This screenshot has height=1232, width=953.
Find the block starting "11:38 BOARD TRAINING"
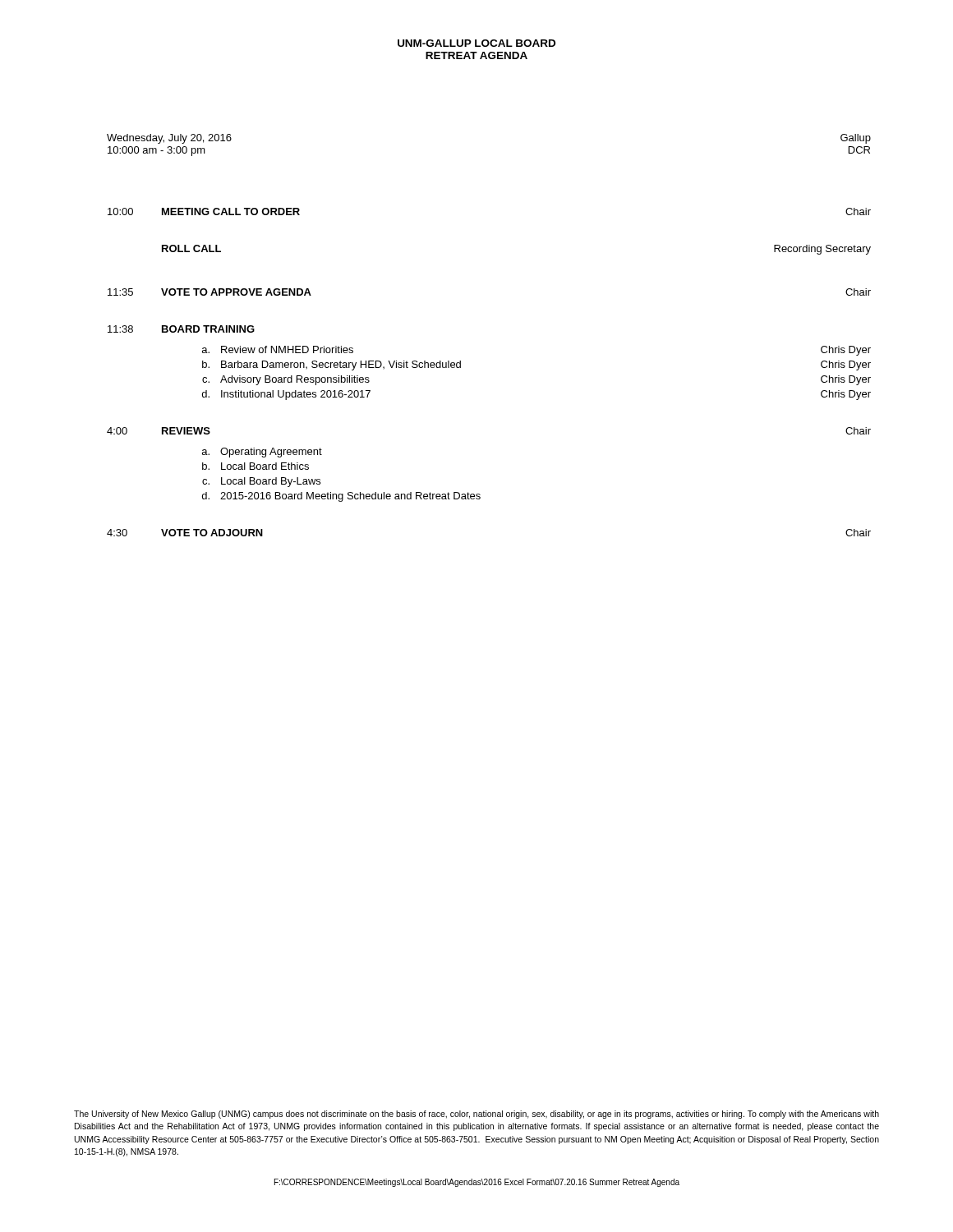pyautogui.click(x=181, y=329)
